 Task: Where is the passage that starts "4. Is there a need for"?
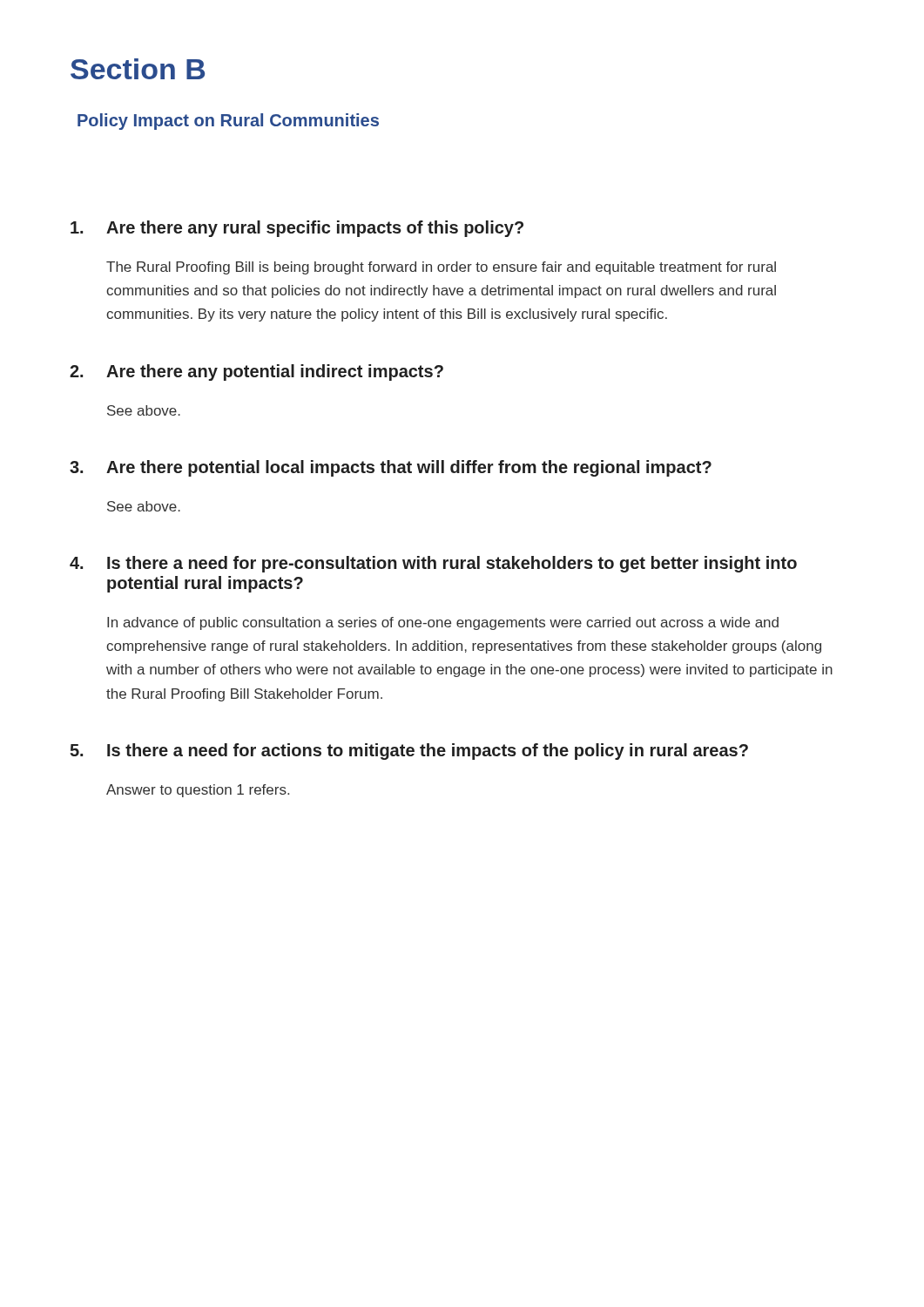point(458,573)
